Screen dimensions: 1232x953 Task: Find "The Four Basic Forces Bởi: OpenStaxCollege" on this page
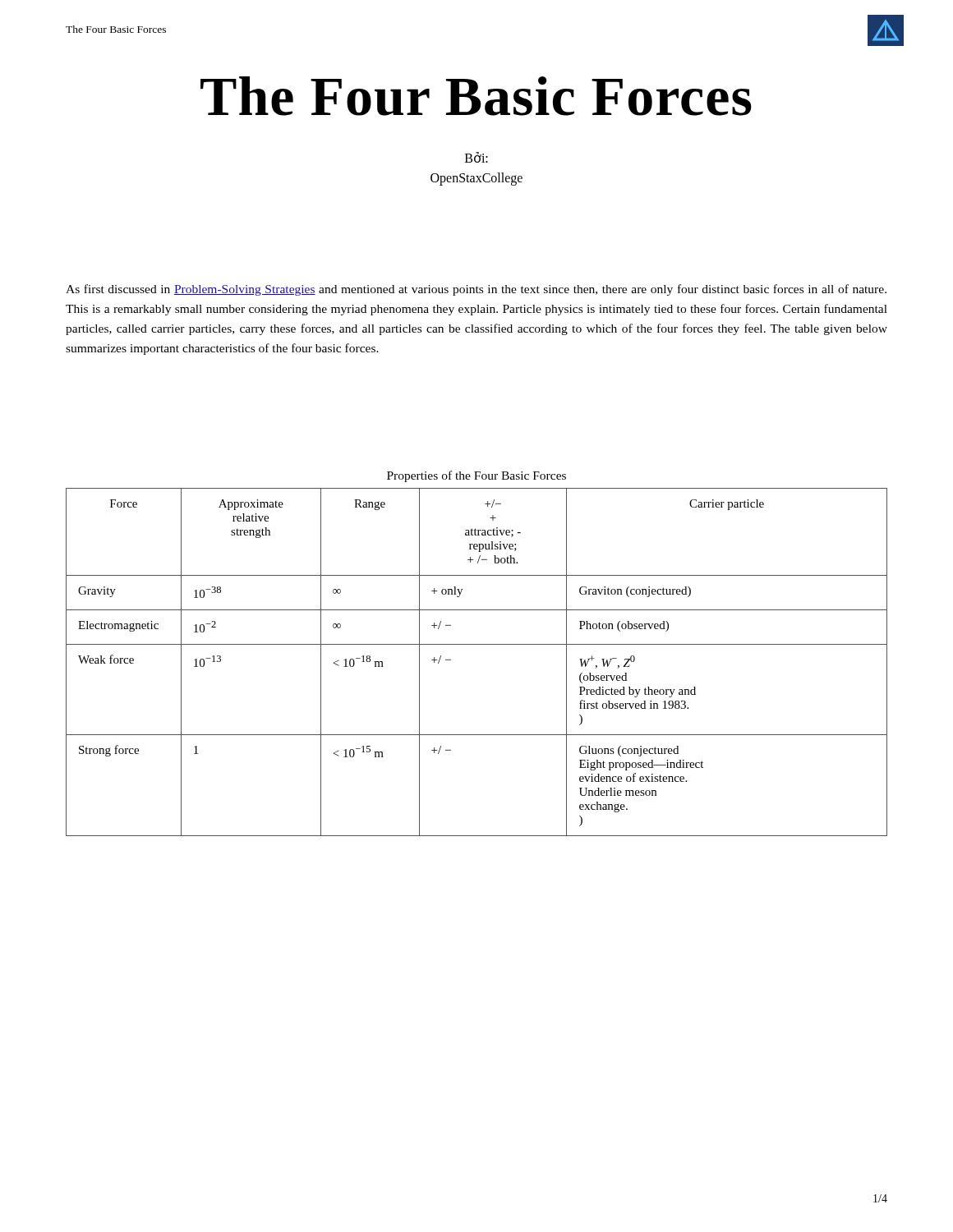476,96
